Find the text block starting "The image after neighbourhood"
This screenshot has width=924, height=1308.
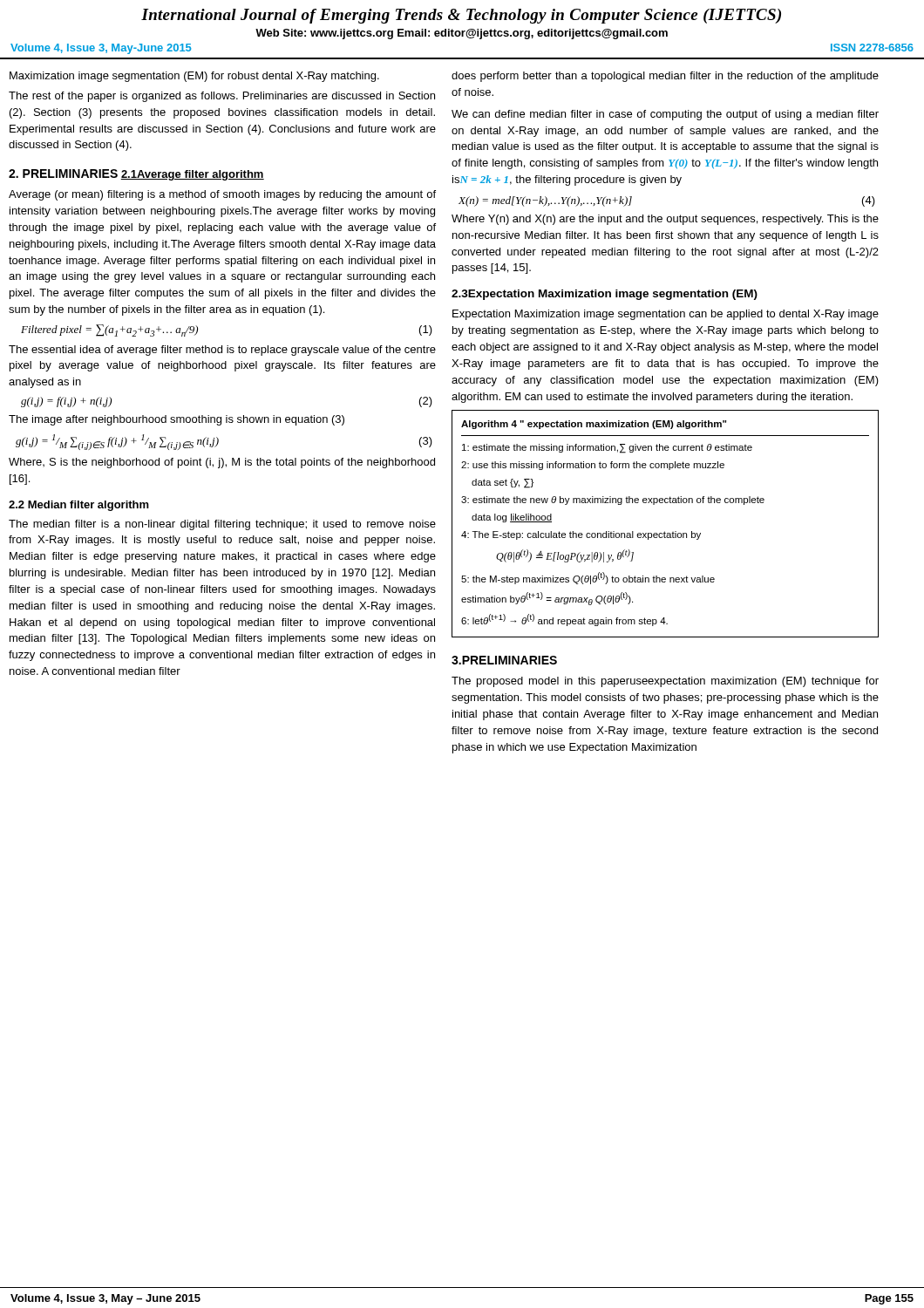click(x=222, y=420)
